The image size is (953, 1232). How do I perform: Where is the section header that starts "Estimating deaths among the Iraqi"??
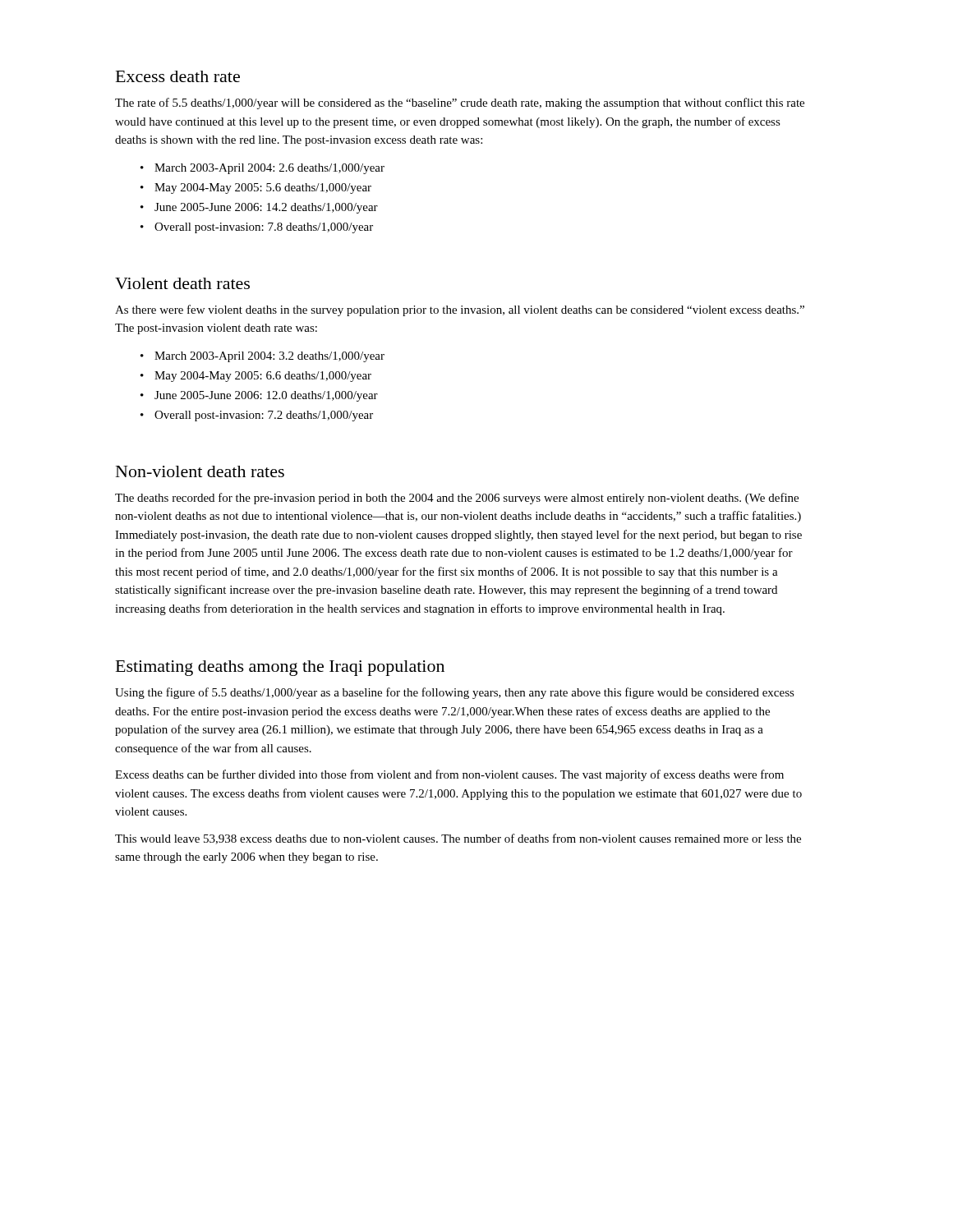tap(280, 666)
